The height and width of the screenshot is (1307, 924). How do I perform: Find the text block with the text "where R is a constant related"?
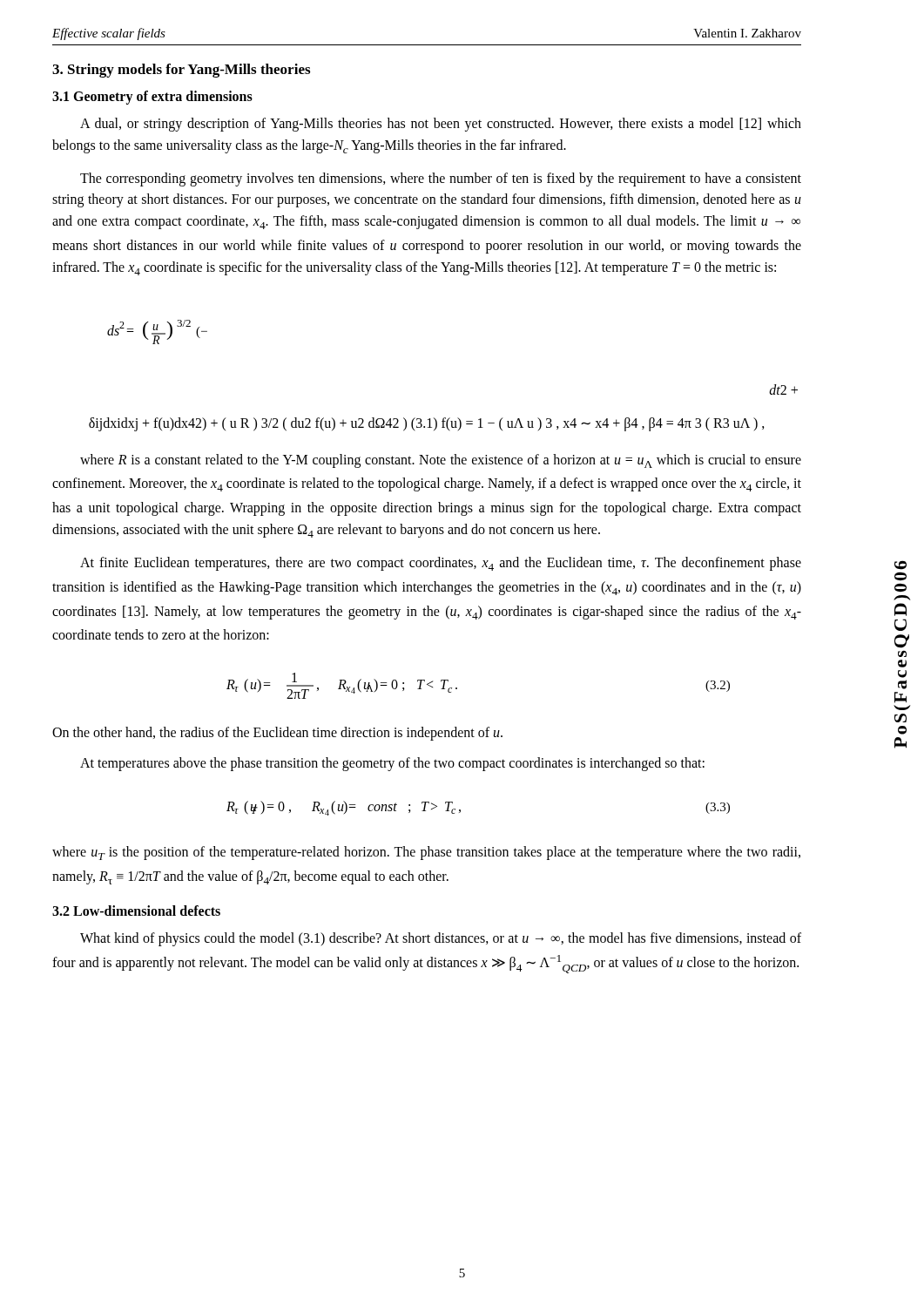427,496
